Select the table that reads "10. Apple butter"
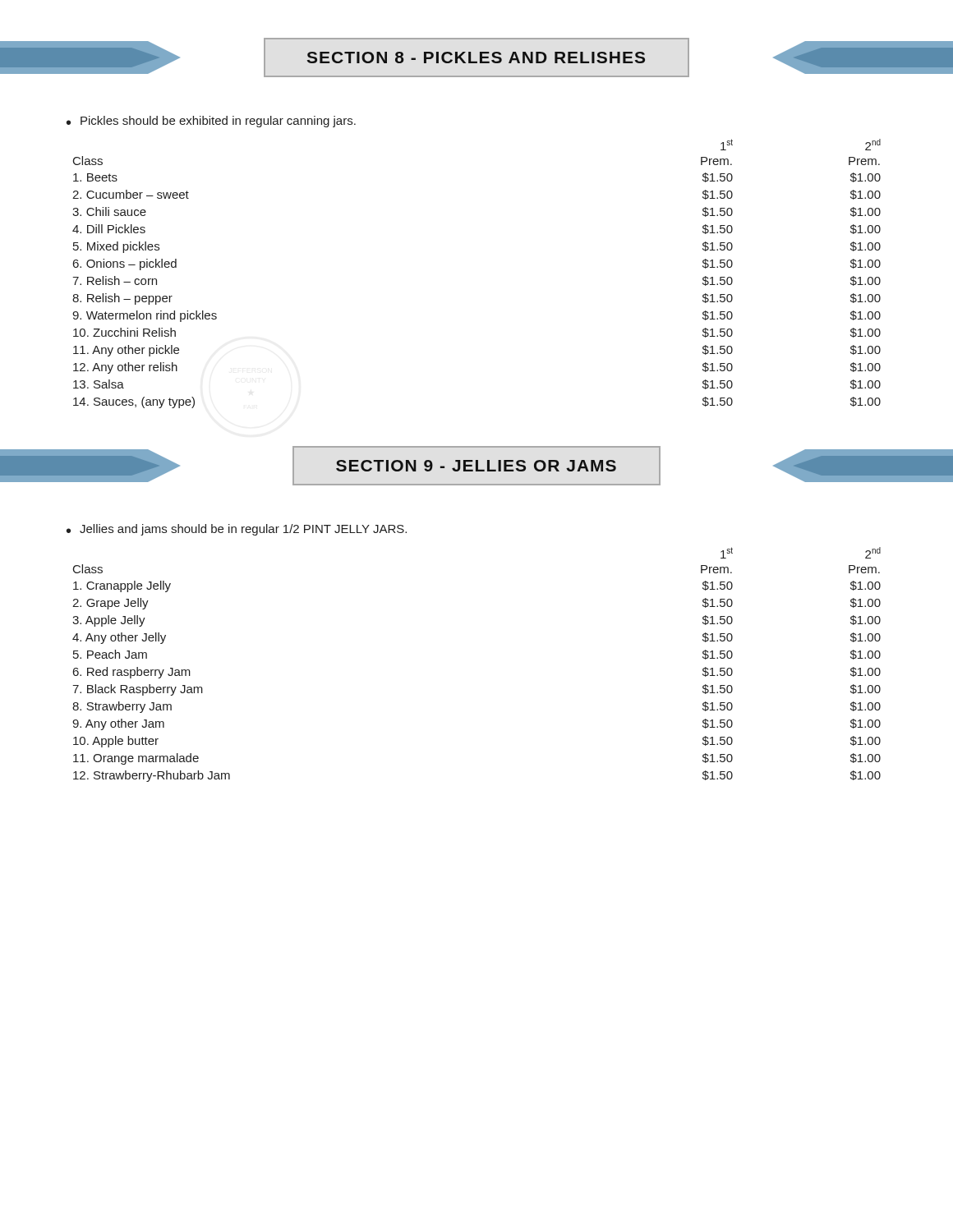953x1232 pixels. pyautogui.click(x=476, y=664)
